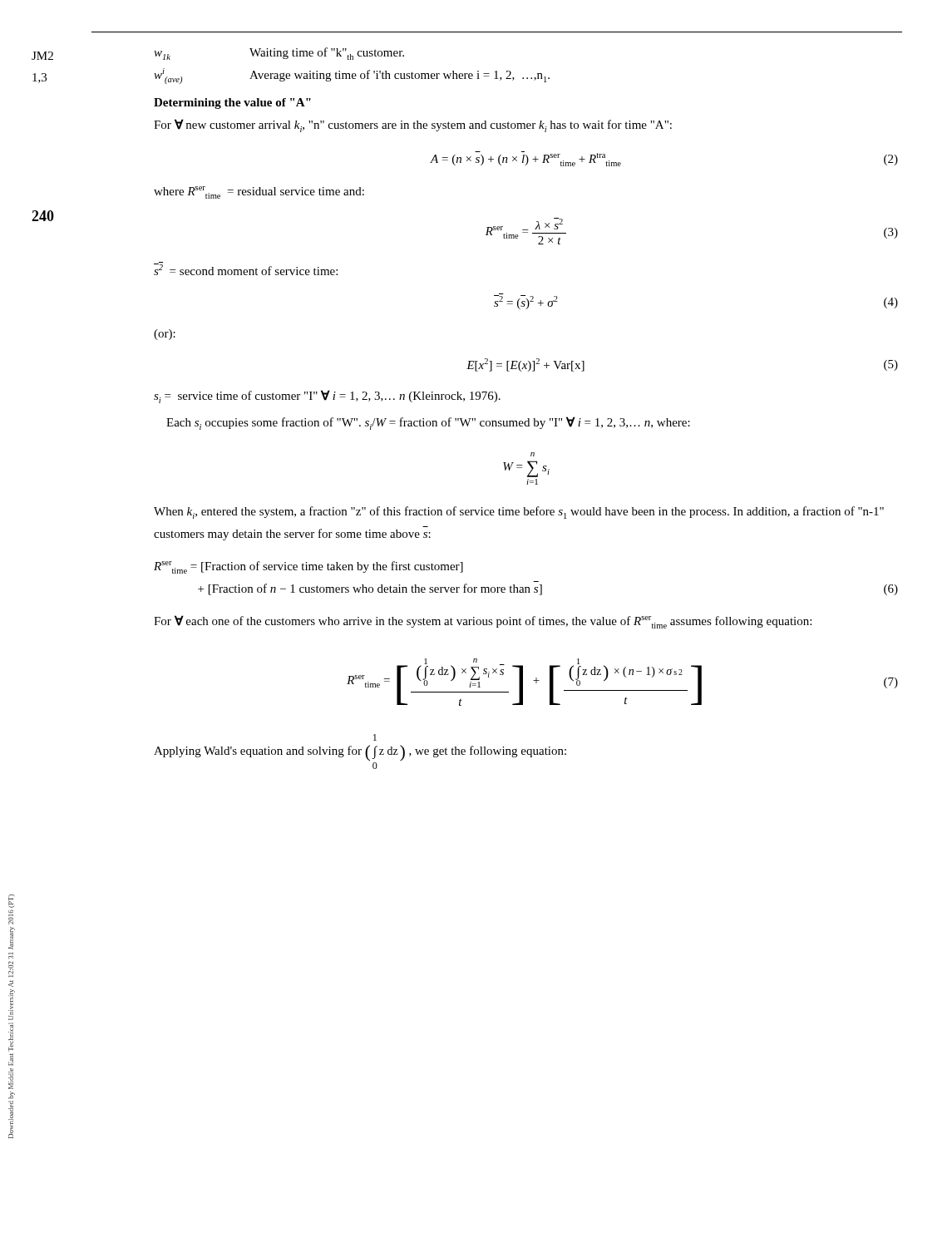The width and height of the screenshot is (952, 1247).
Task: Where is the formula that starts "Rsertime = λ × s2 2 ×"?
Action: point(549,233)
